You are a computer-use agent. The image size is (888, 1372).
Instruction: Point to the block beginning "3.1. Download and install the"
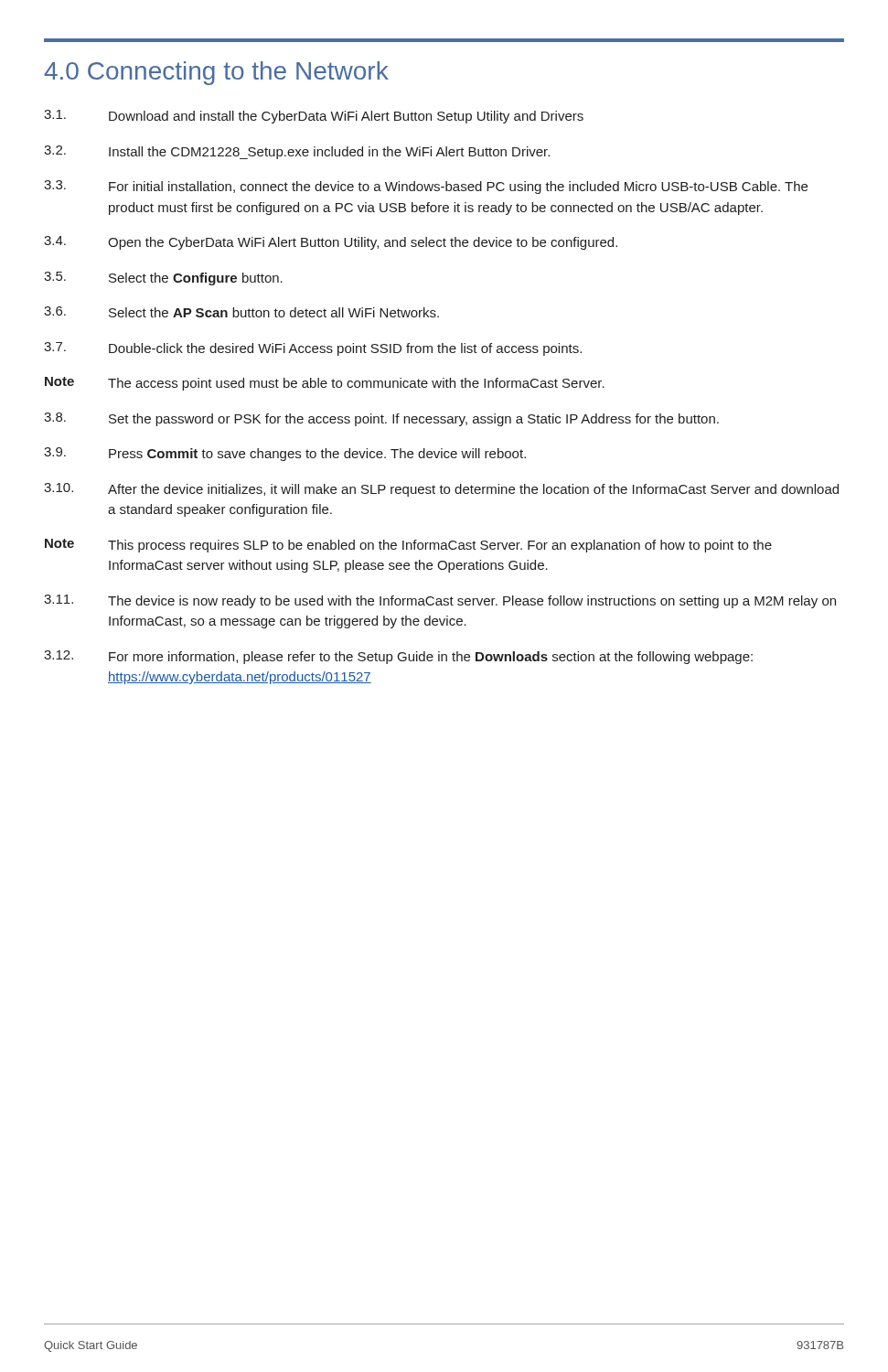click(x=444, y=116)
